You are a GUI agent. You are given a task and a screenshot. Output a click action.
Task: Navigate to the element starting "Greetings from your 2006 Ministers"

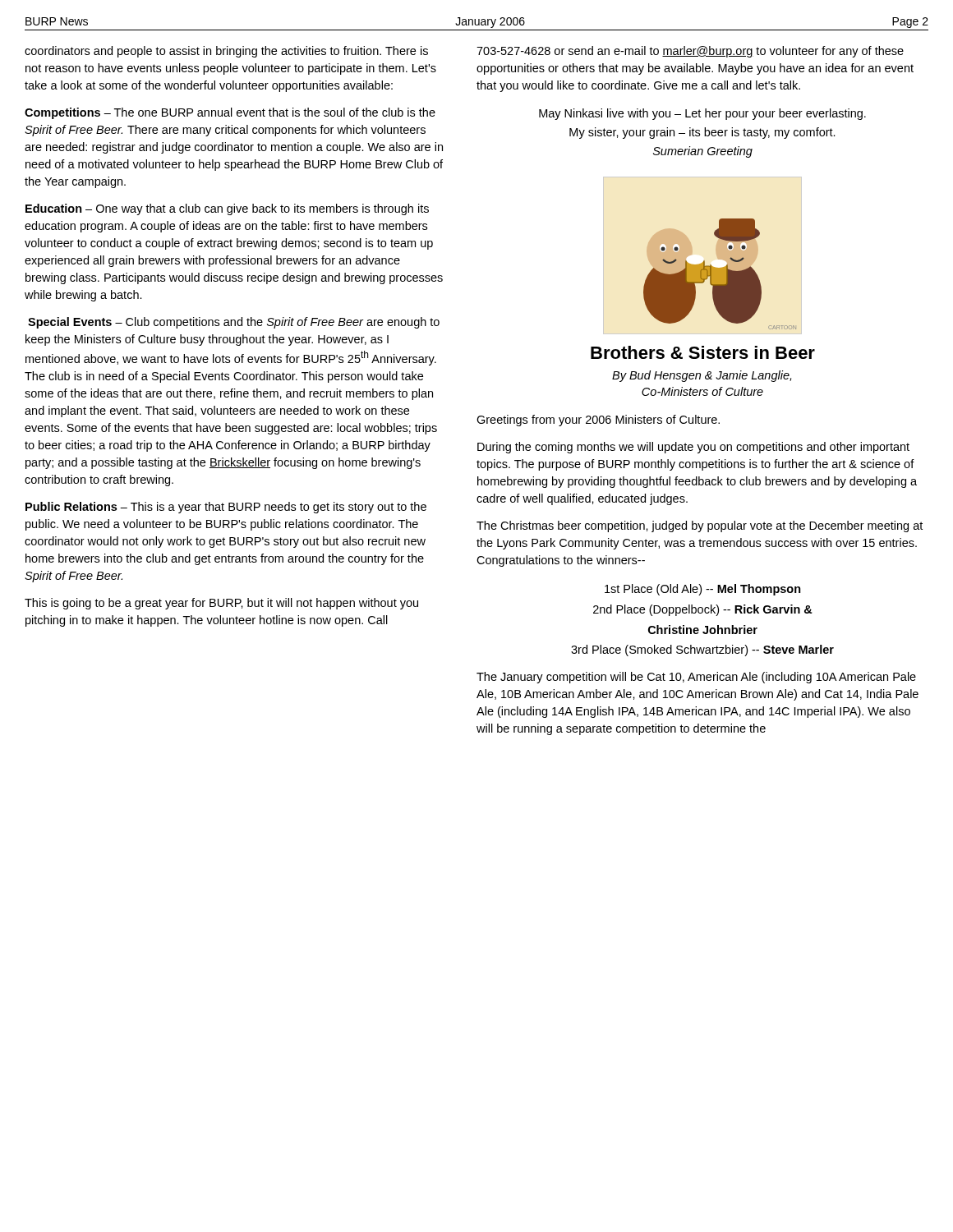(599, 420)
